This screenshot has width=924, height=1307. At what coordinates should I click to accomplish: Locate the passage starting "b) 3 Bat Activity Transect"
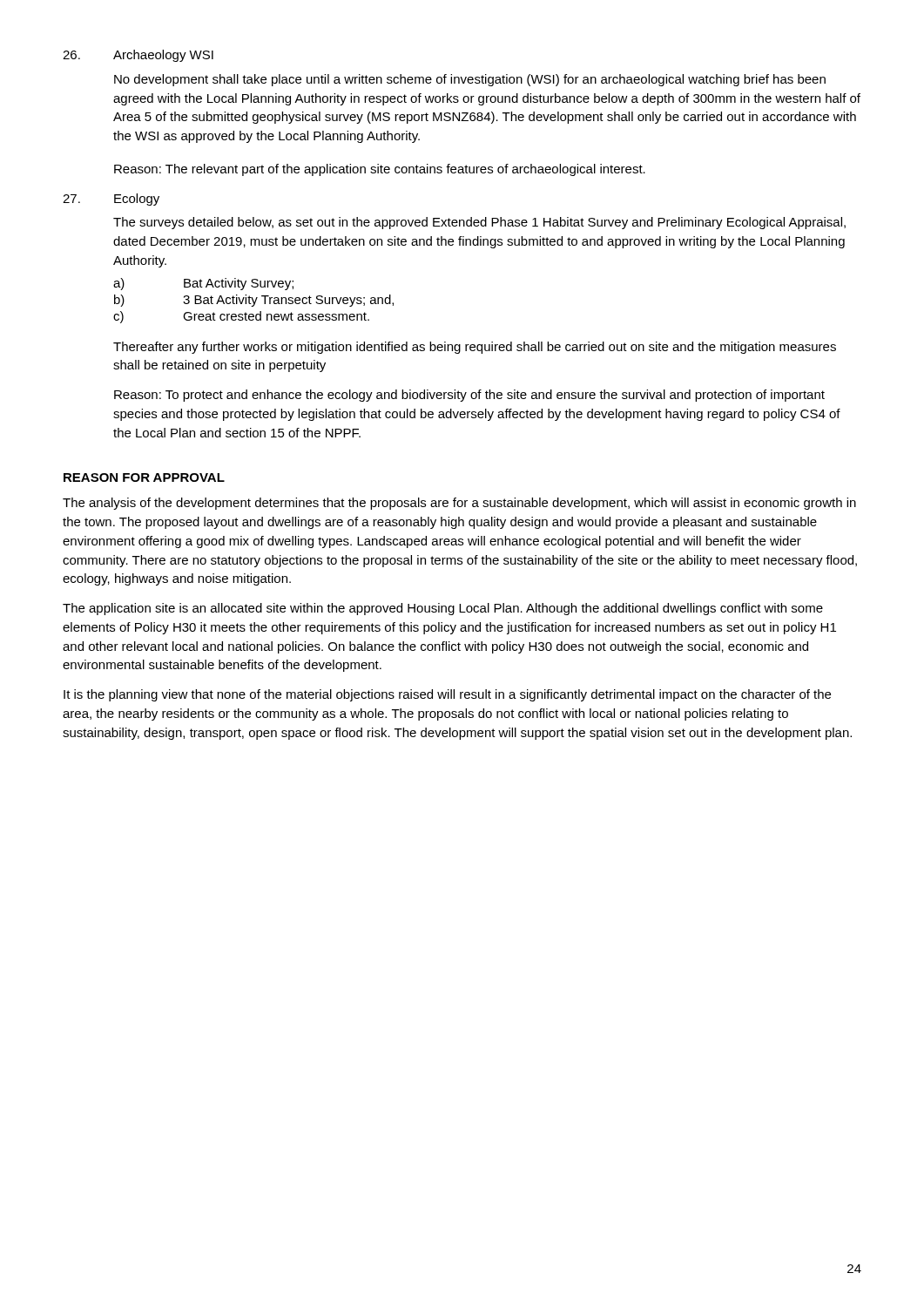(x=254, y=301)
